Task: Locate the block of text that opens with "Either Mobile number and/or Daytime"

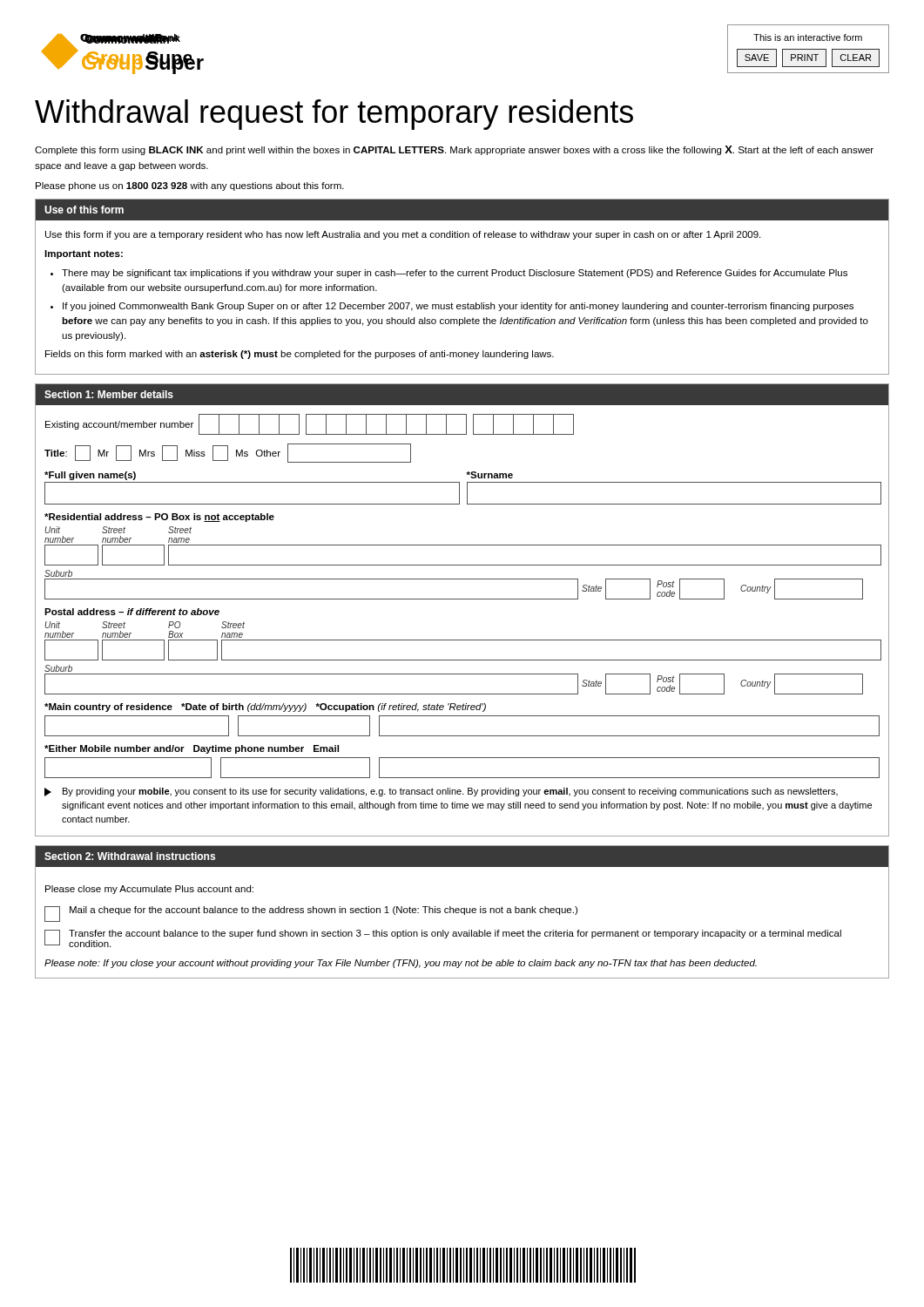Action: (x=192, y=748)
